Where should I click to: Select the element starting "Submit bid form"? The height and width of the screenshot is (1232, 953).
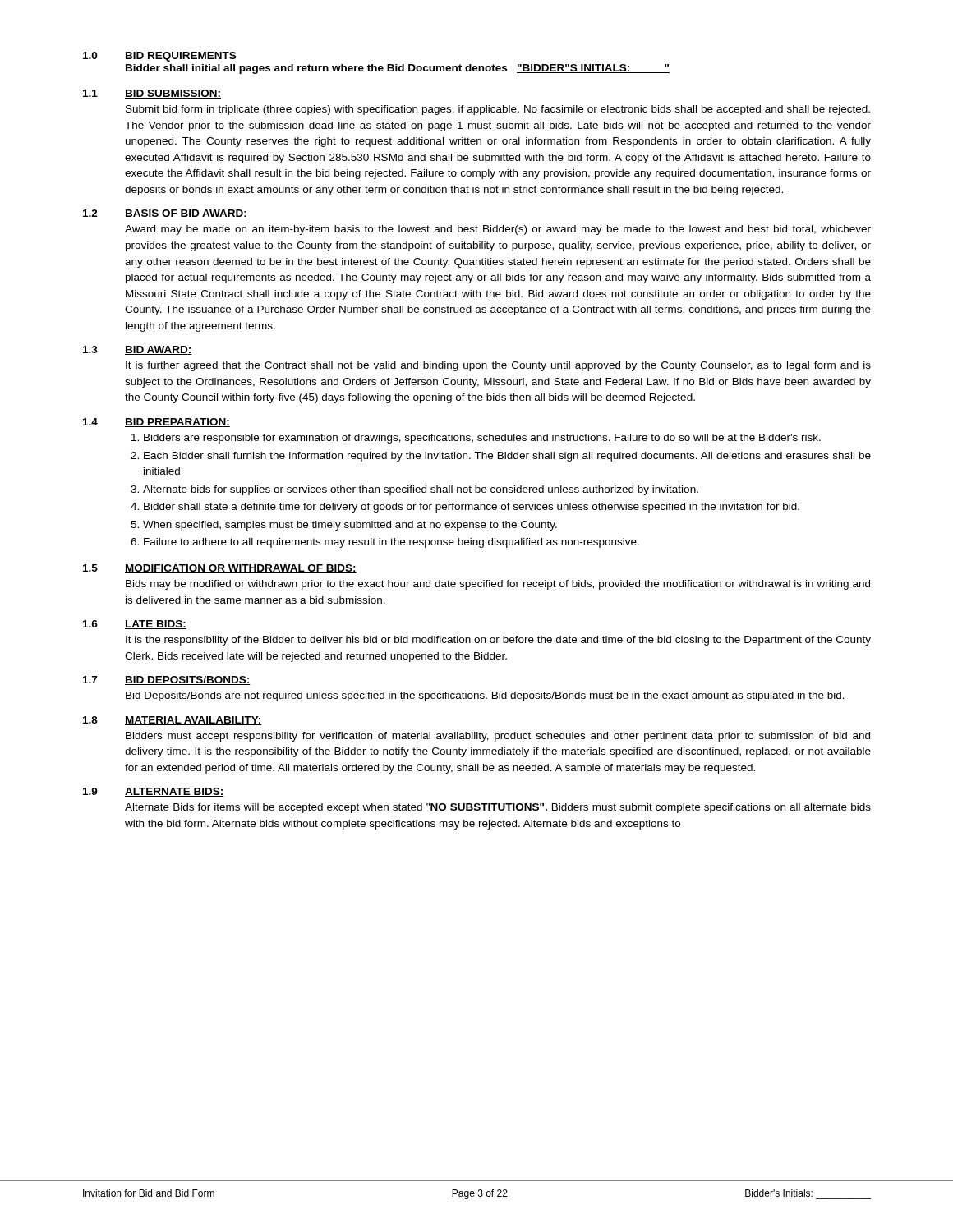tap(498, 149)
